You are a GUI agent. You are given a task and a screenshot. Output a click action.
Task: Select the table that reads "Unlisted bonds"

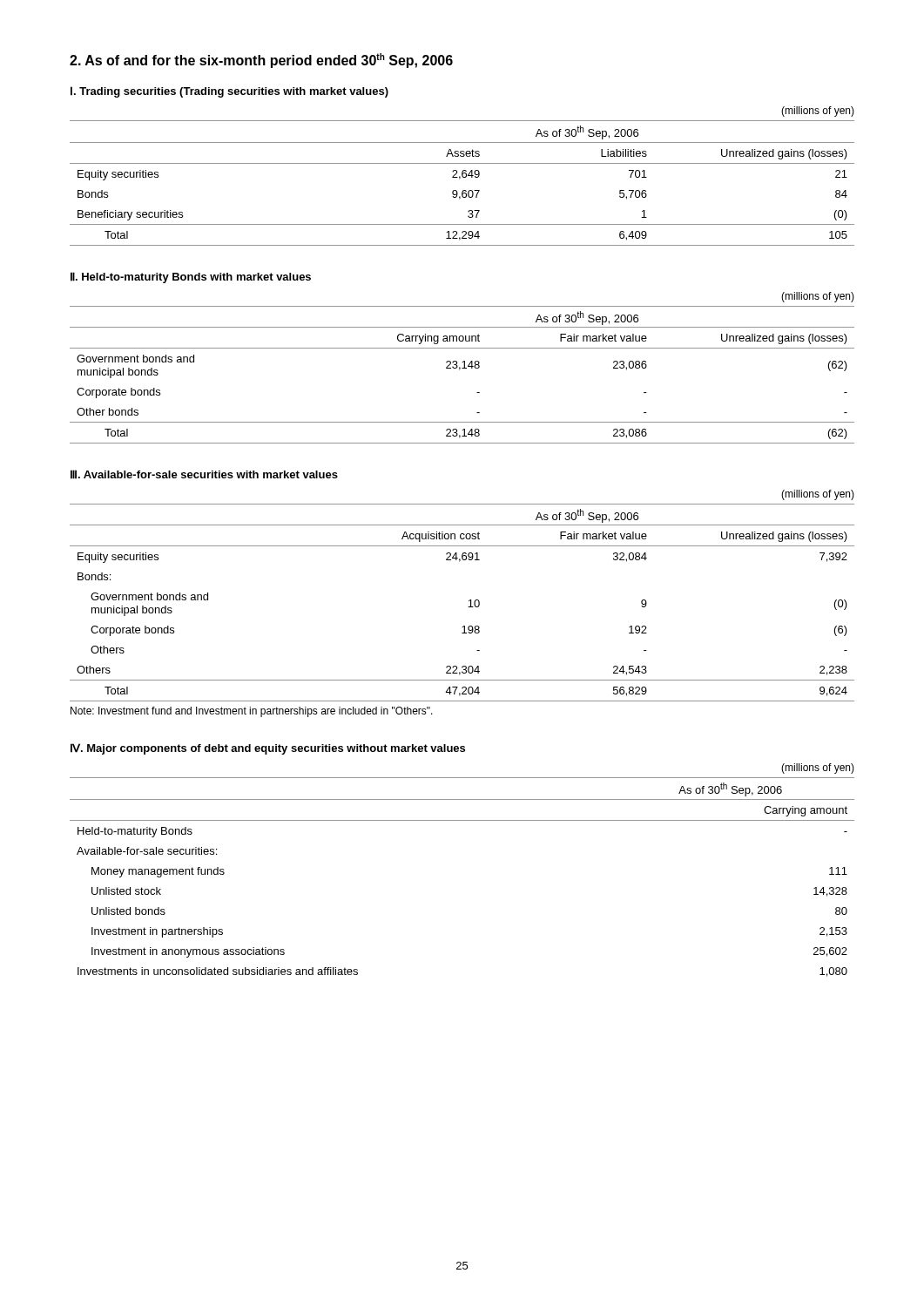tap(462, 871)
